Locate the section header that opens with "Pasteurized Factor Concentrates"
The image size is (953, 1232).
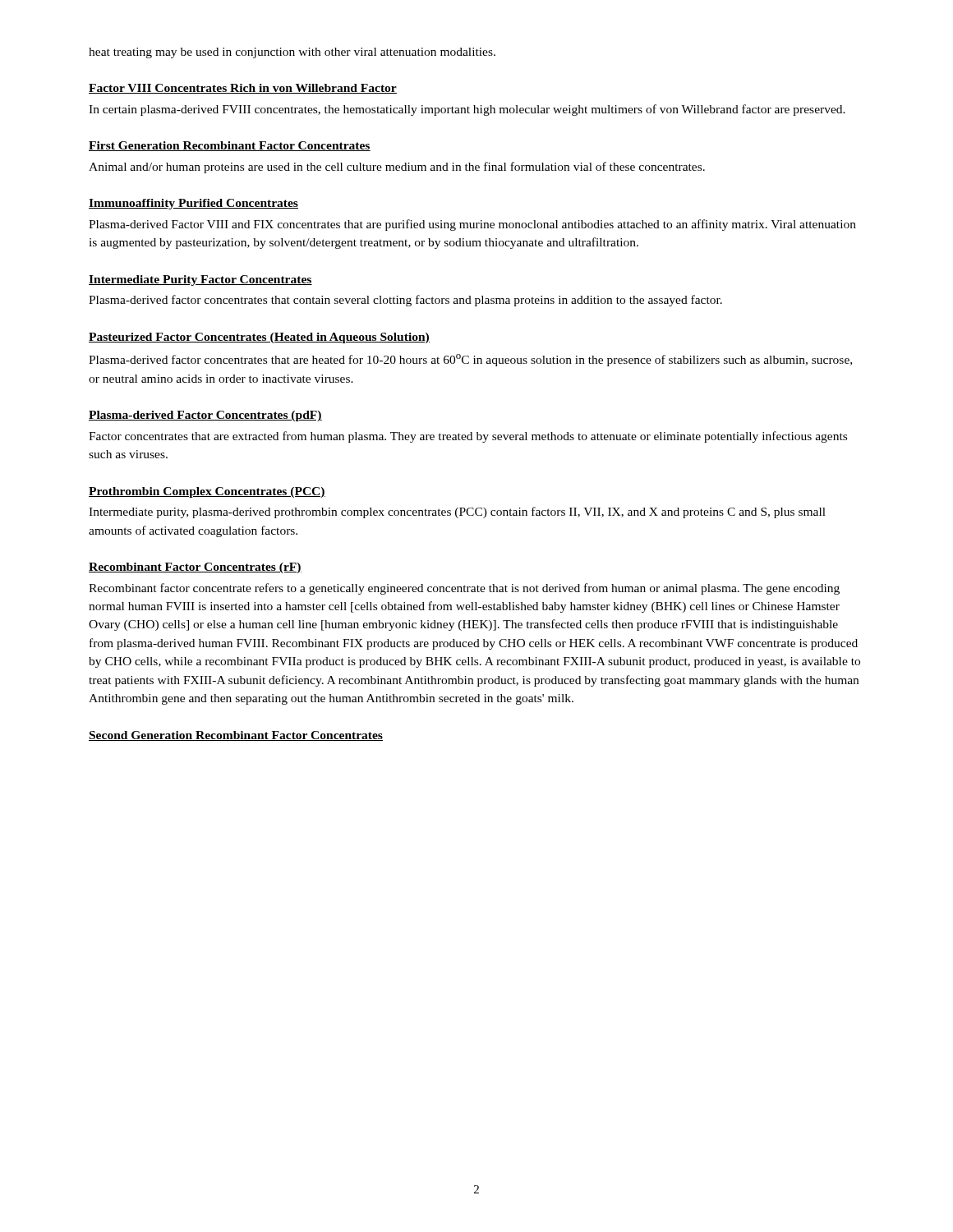pos(476,358)
